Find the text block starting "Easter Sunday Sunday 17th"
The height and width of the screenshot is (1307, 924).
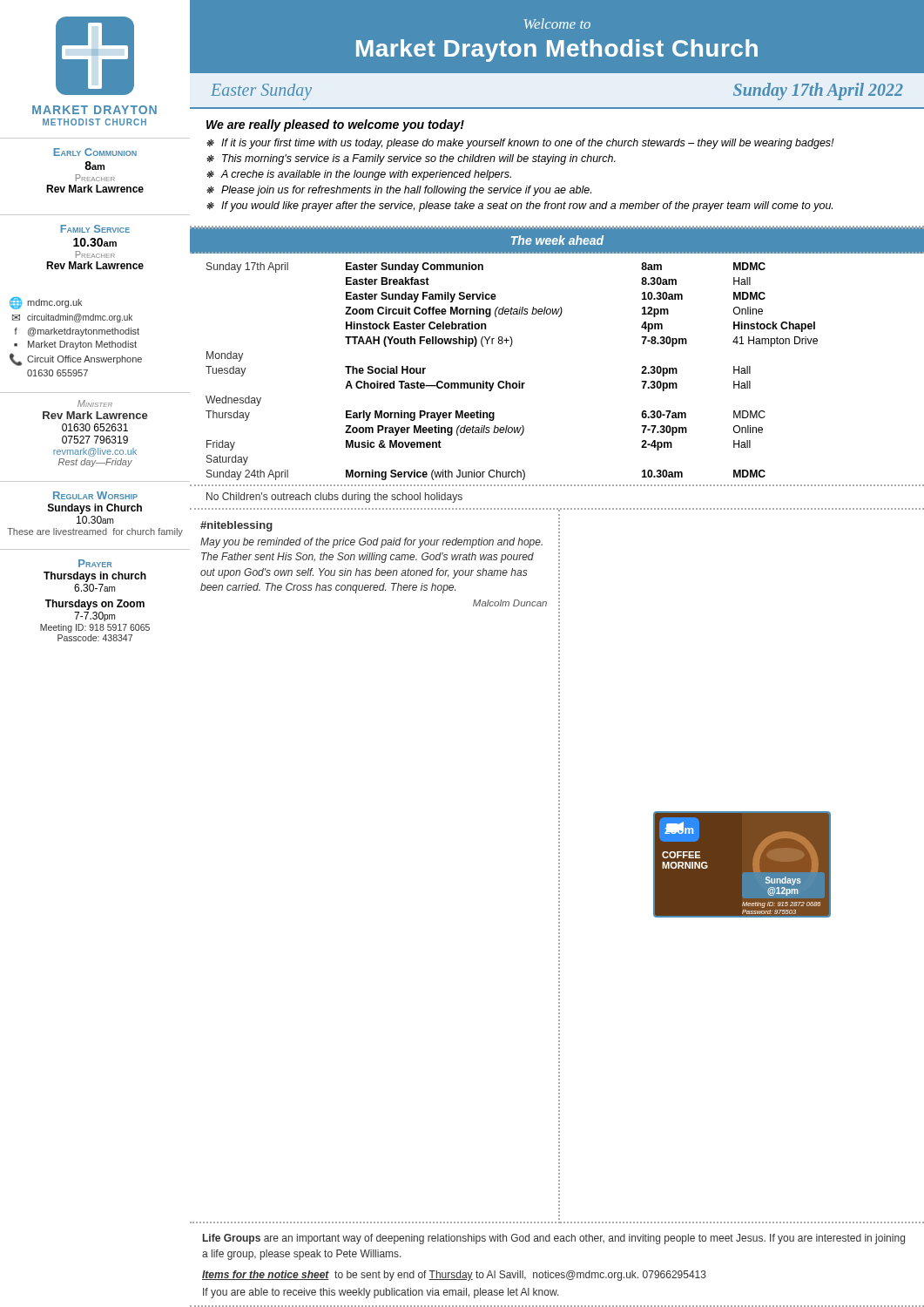coord(265,90)
